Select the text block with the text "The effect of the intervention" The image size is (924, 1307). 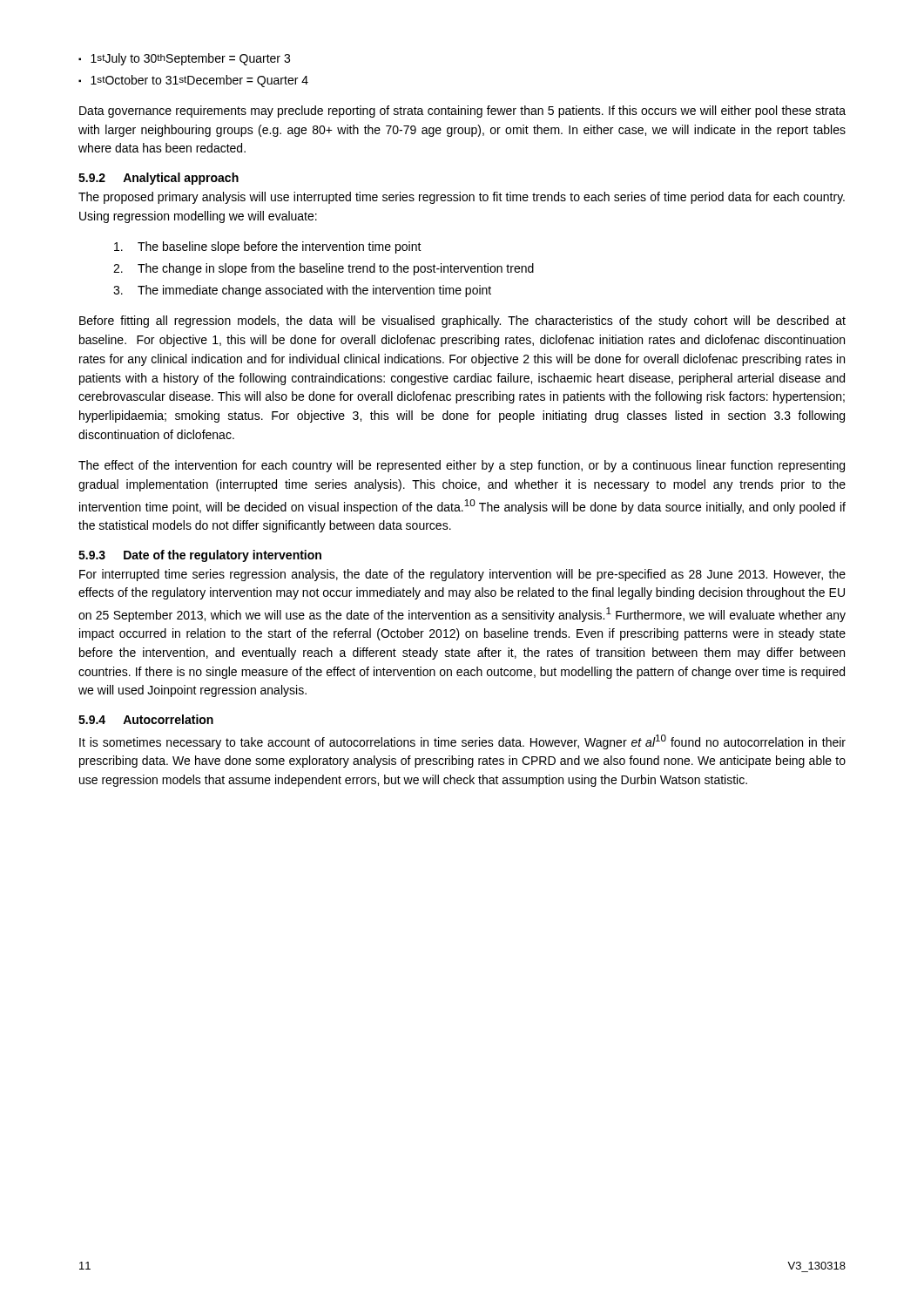(462, 495)
